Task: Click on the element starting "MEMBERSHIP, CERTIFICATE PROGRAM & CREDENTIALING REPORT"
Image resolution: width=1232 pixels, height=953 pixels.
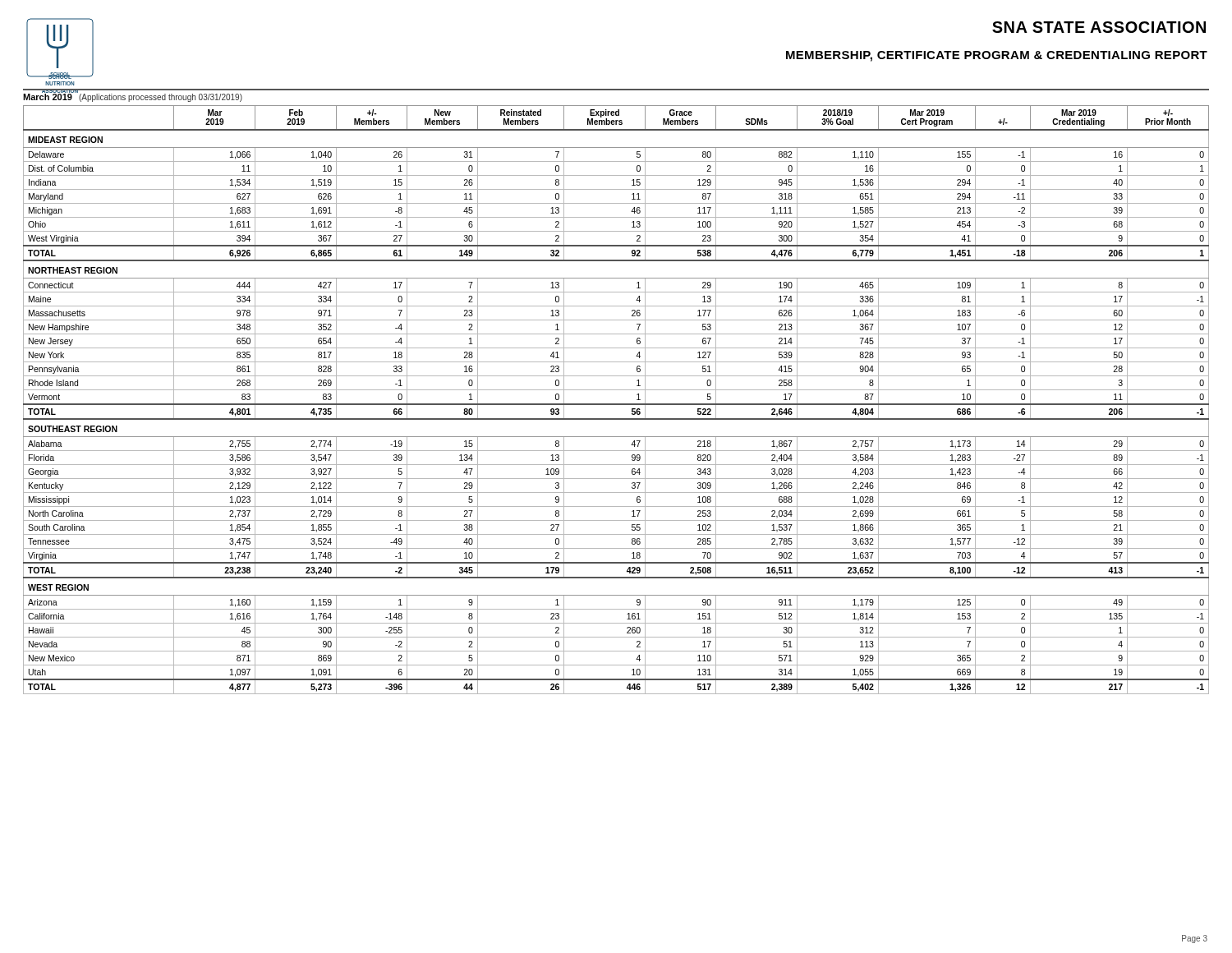Action: (996, 55)
